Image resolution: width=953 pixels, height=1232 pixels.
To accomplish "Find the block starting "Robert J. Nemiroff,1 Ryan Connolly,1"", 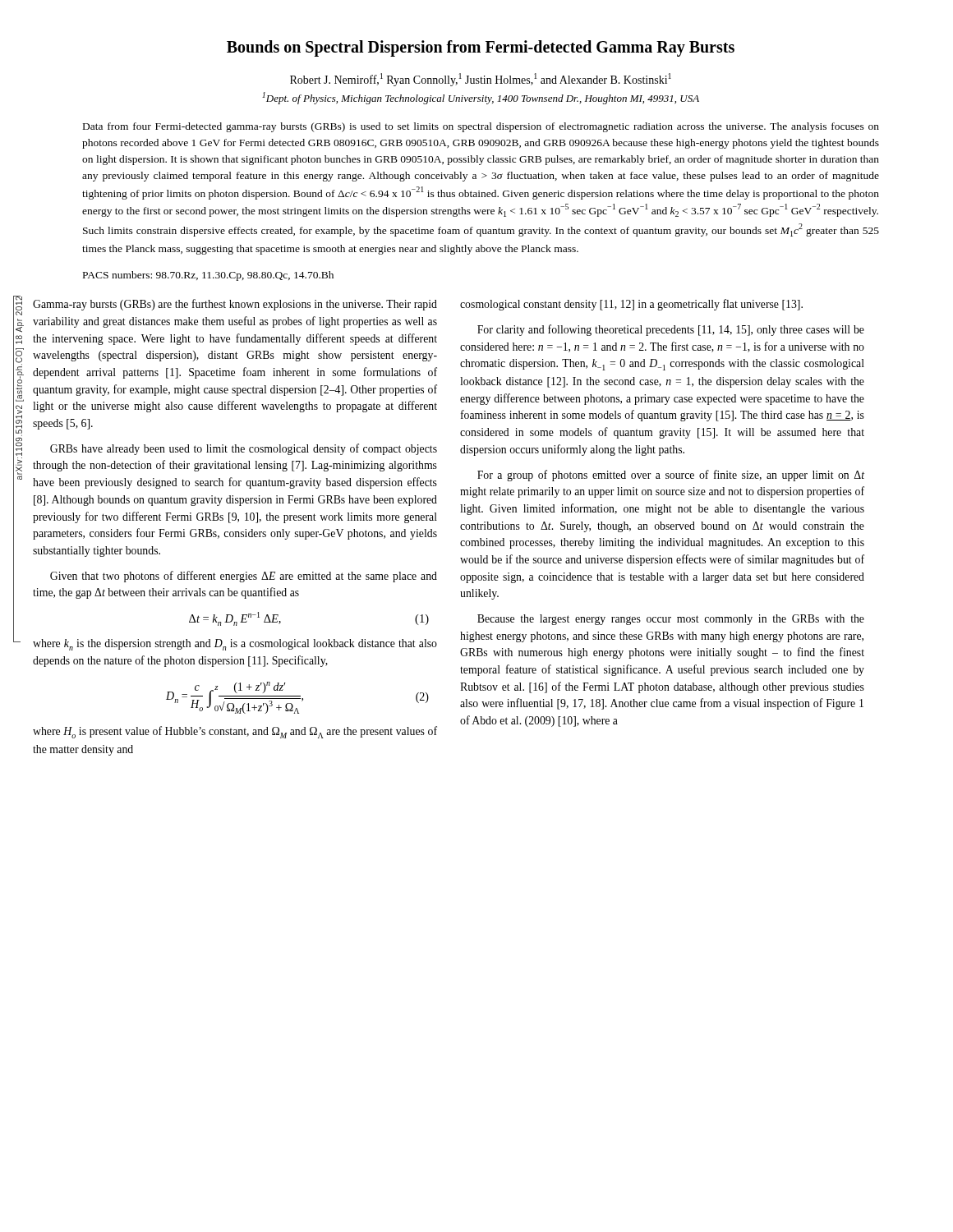I will 481,79.
